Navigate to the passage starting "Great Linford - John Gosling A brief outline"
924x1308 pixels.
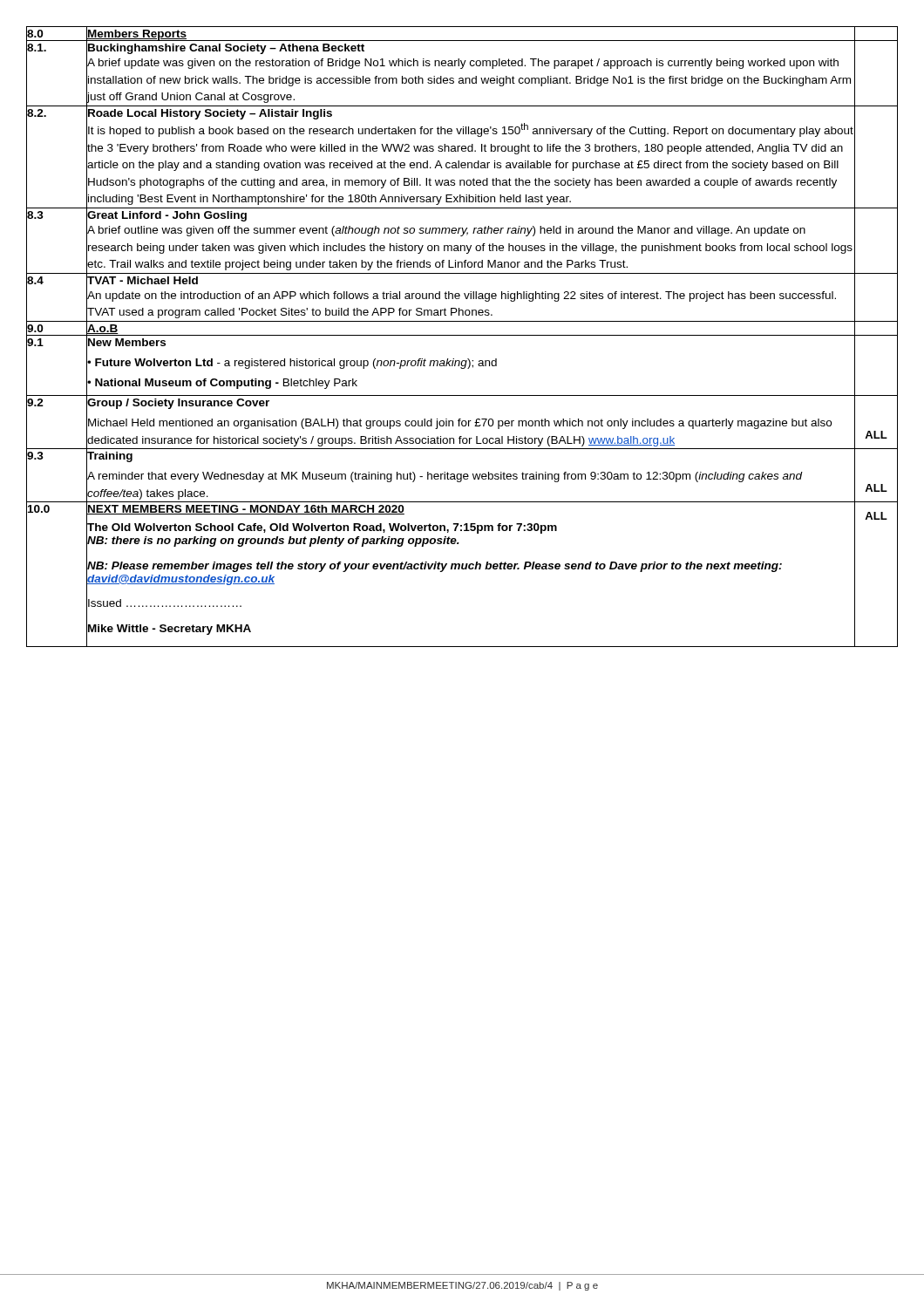coord(470,239)
